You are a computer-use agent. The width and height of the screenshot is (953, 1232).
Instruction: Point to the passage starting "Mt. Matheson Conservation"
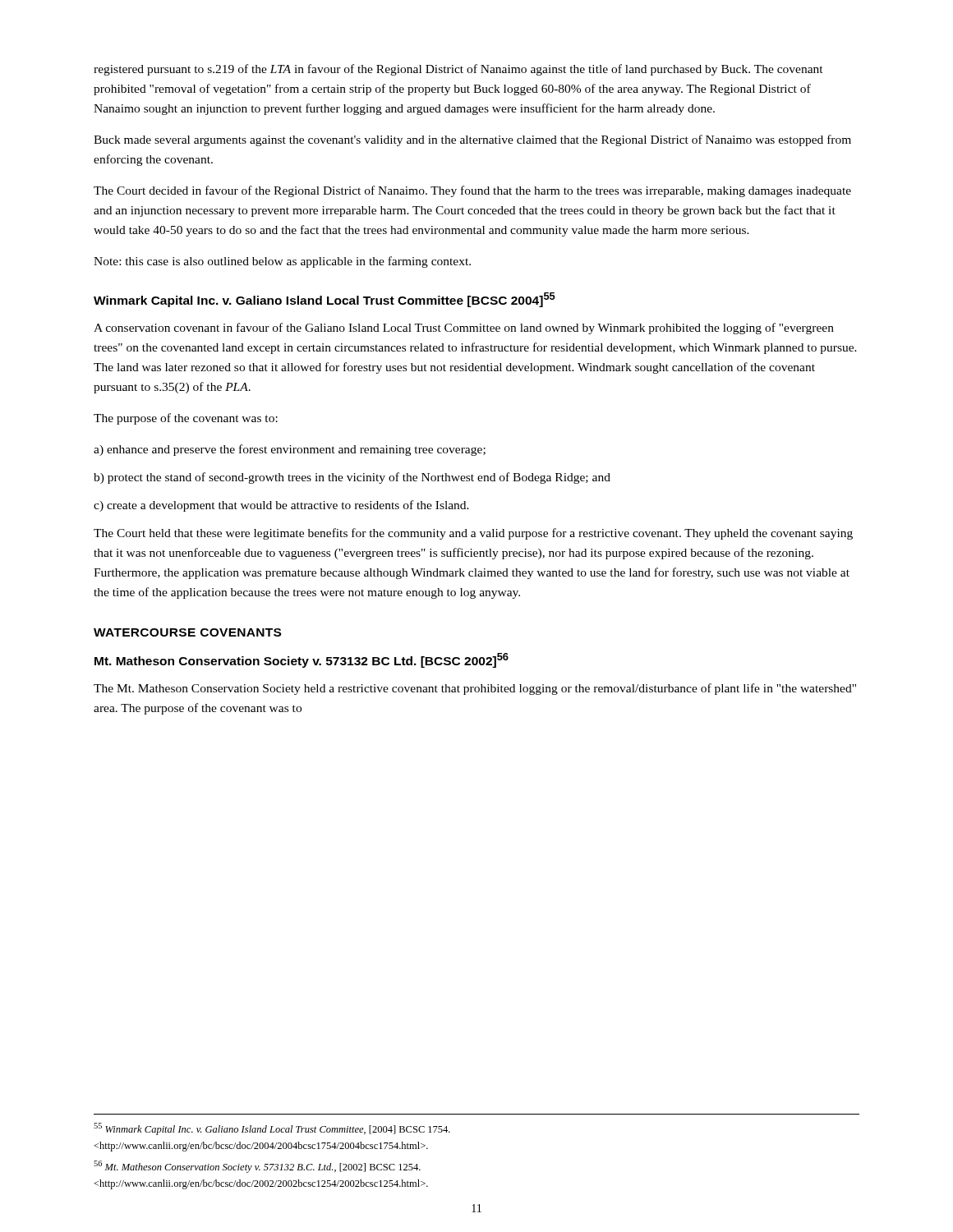301,659
